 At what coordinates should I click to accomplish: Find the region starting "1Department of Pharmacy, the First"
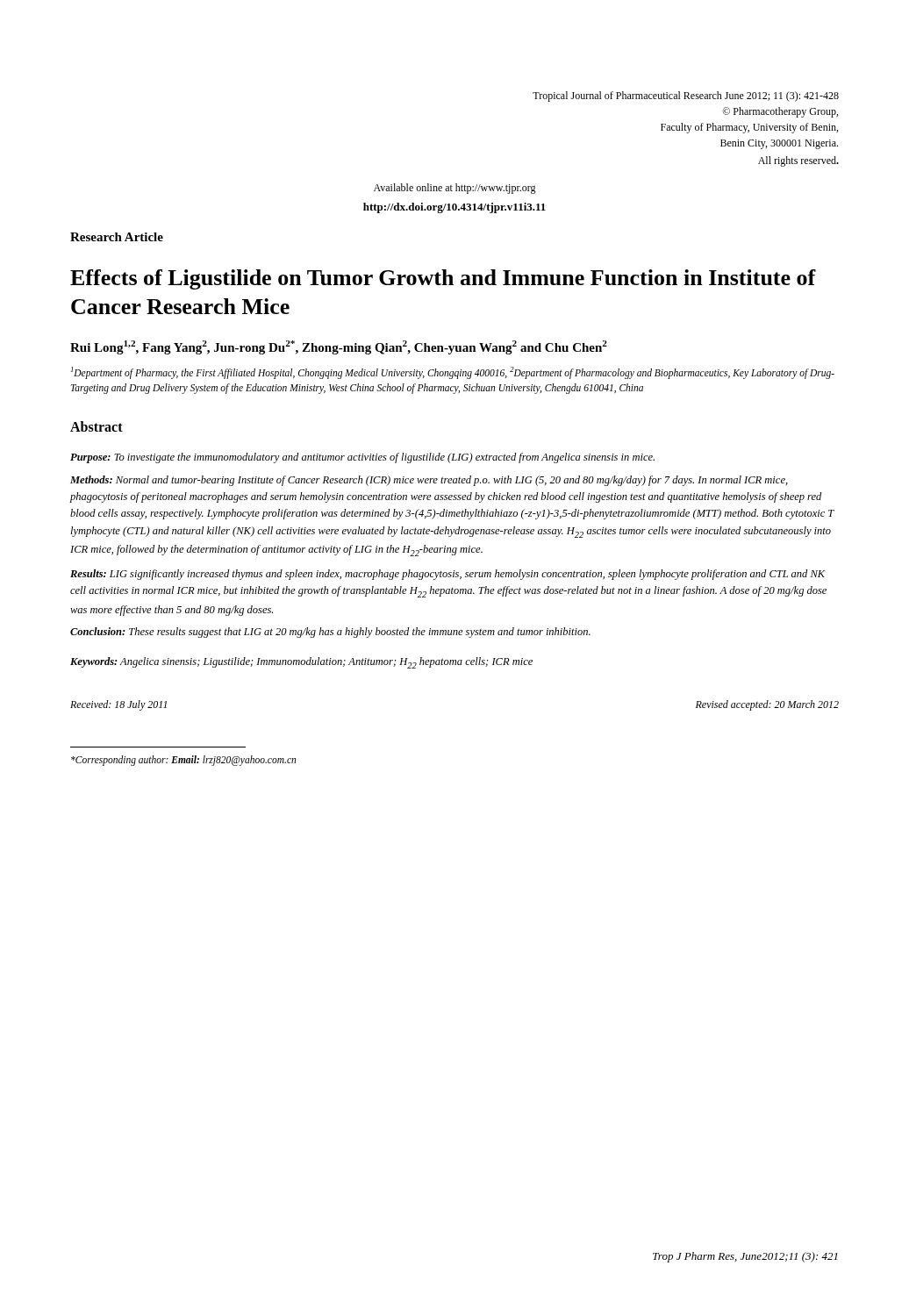[x=452, y=379]
